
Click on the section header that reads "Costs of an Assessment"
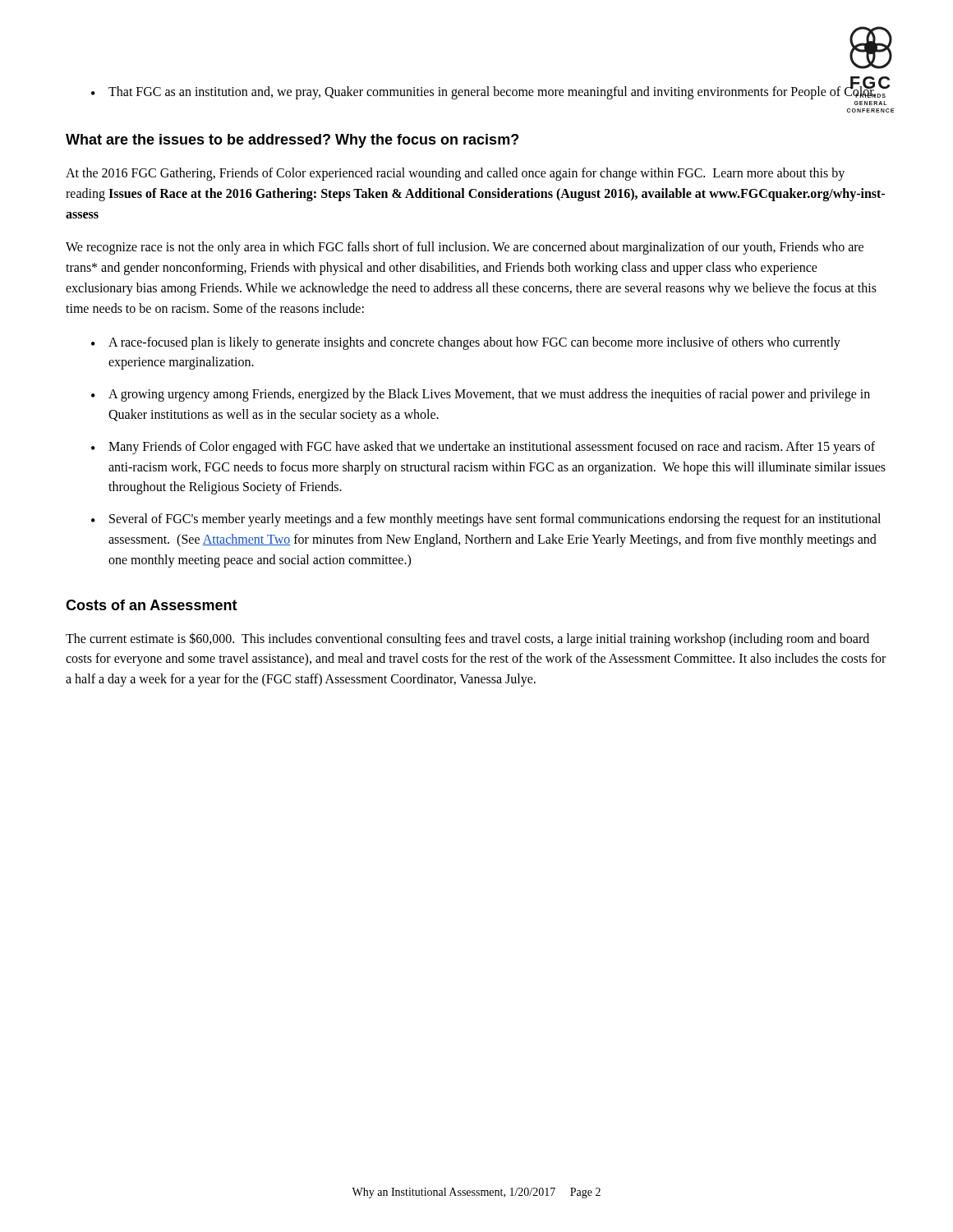coord(151,605)
